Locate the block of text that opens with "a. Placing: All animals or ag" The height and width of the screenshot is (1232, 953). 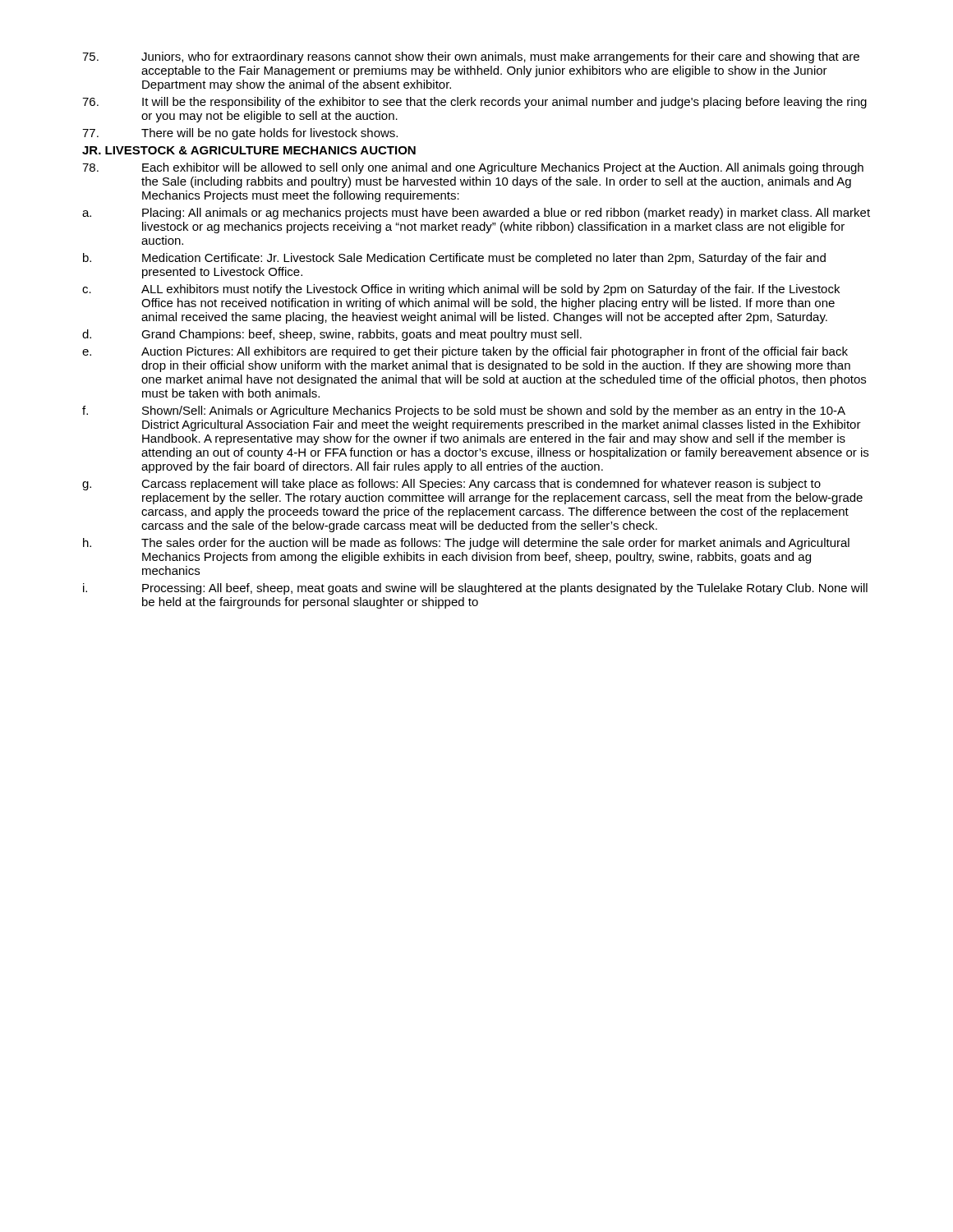click(x=476, y=226)
